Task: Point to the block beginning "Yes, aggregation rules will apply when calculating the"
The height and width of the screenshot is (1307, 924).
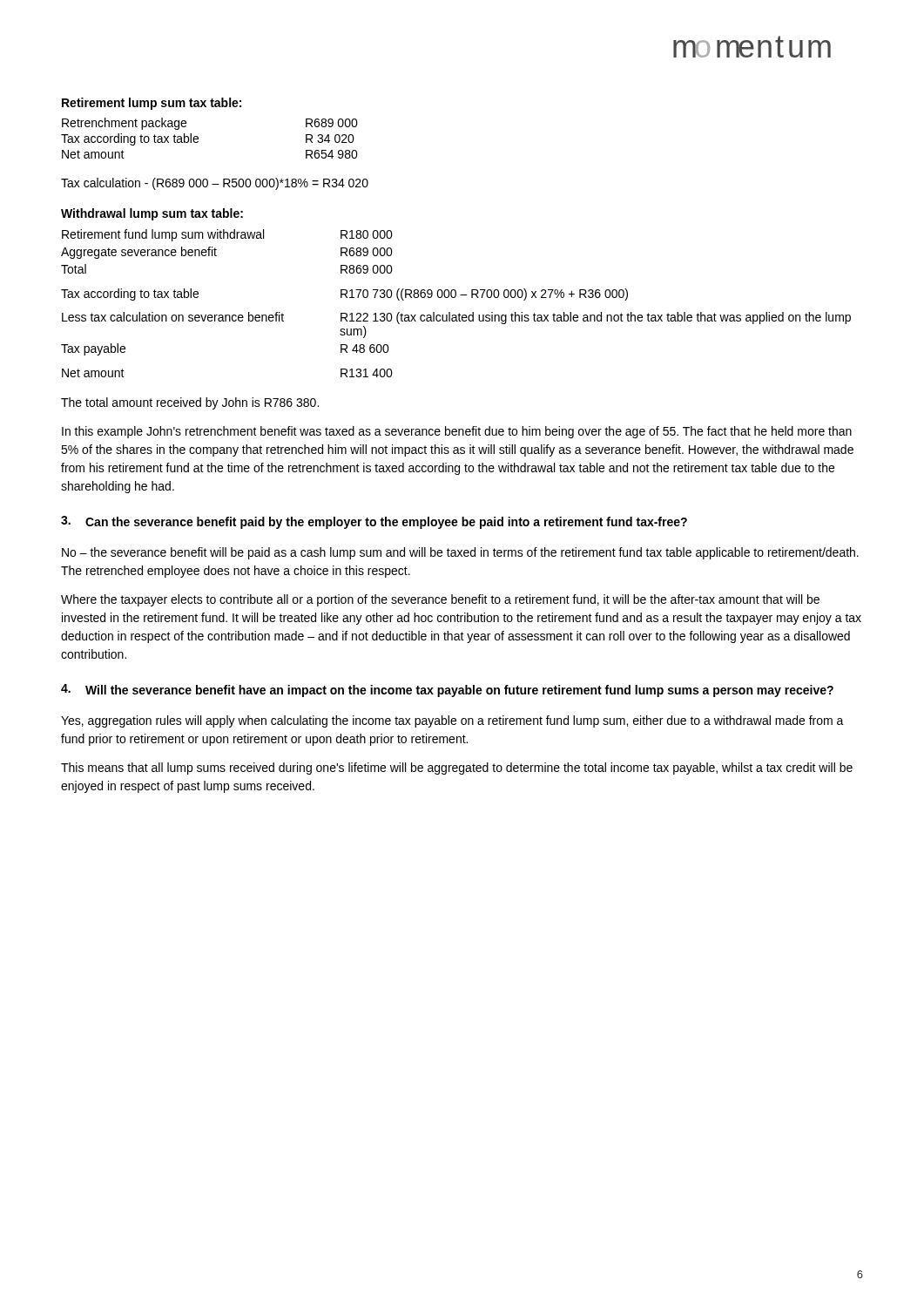Action: tap(452, 730)
